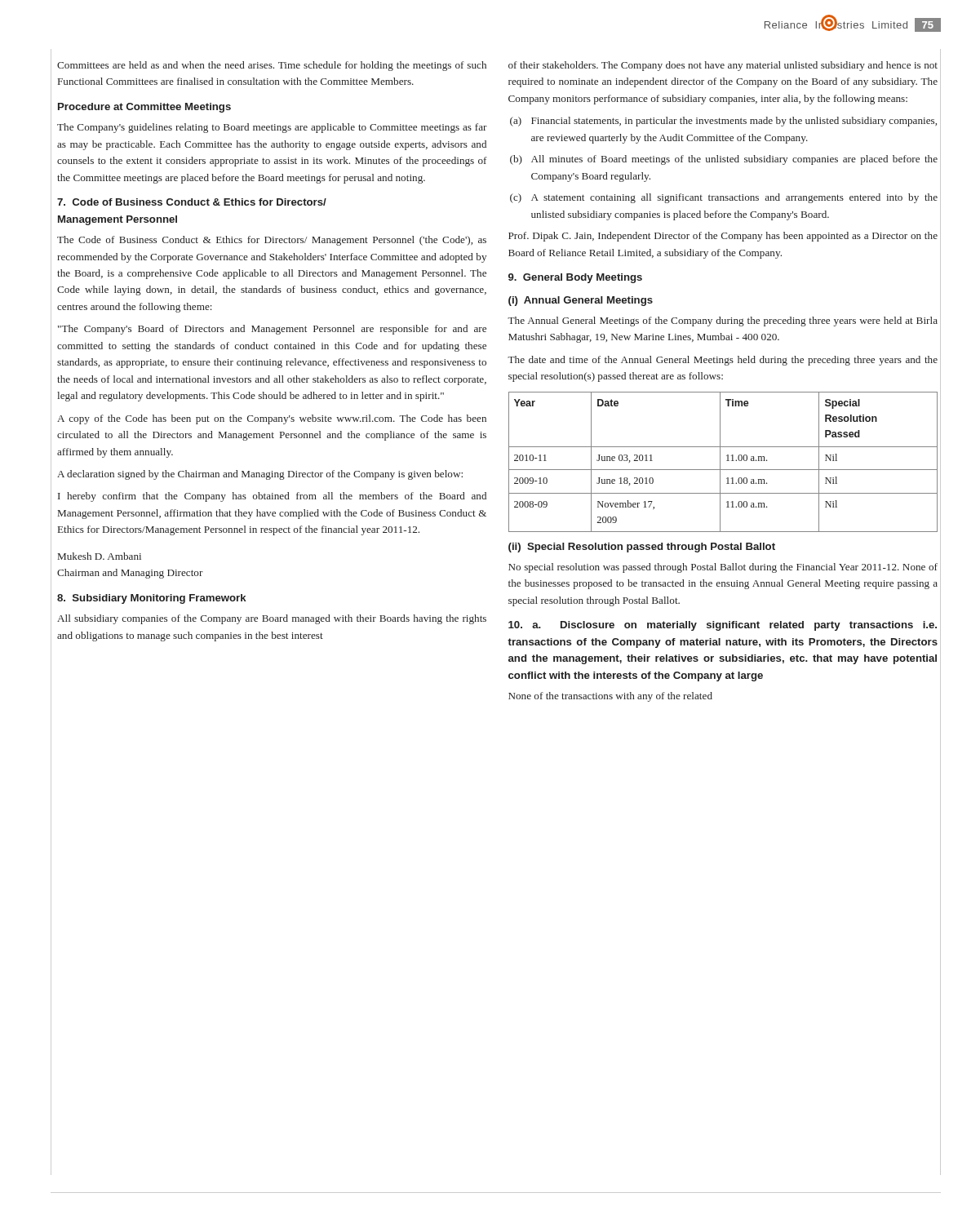Click on the passage starting "All subsidiary companies of the Company are"
Viewport: 980px width, 1224px height.
tap(272, 627)
